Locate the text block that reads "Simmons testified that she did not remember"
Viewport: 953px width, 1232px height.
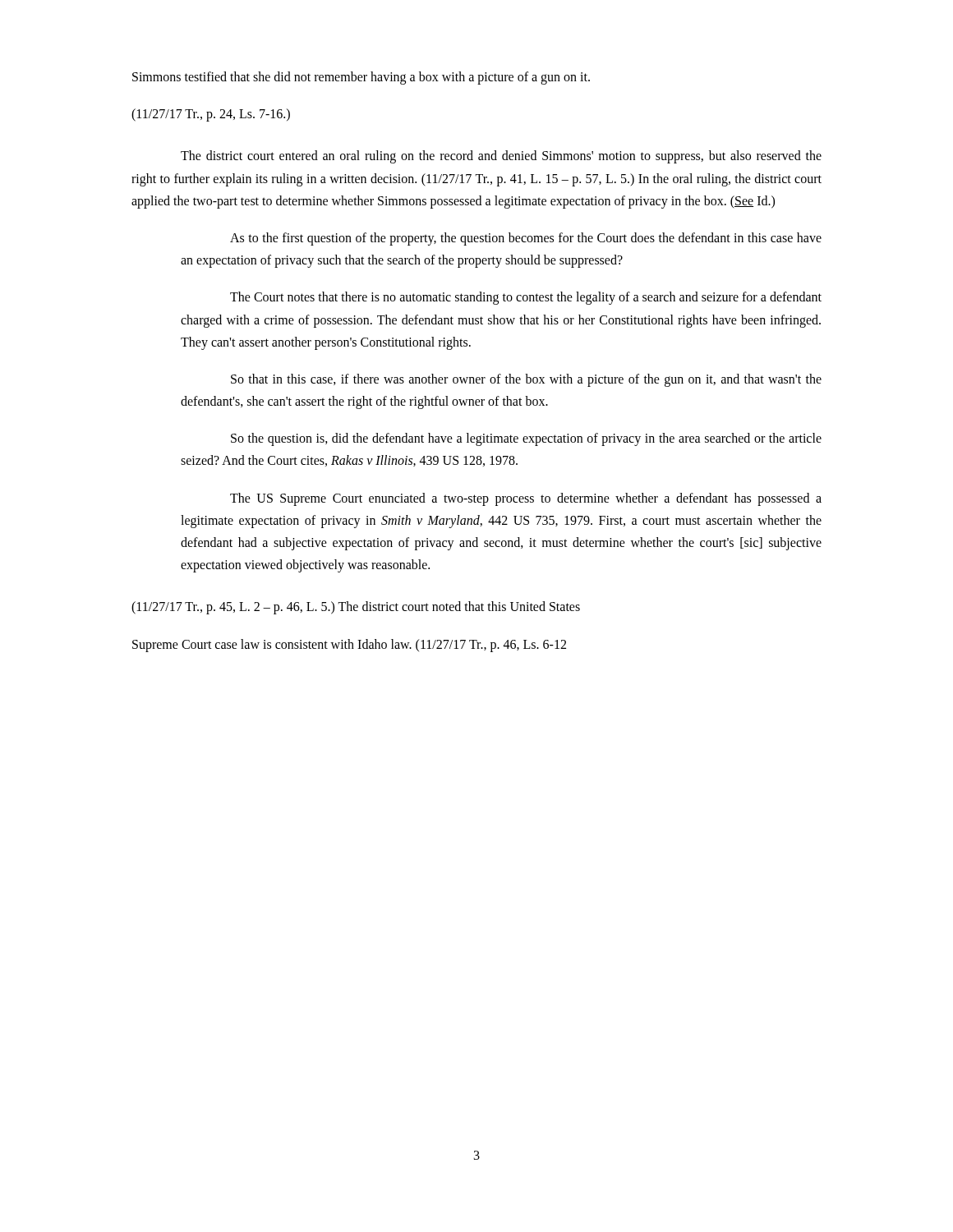click(361, 77)
